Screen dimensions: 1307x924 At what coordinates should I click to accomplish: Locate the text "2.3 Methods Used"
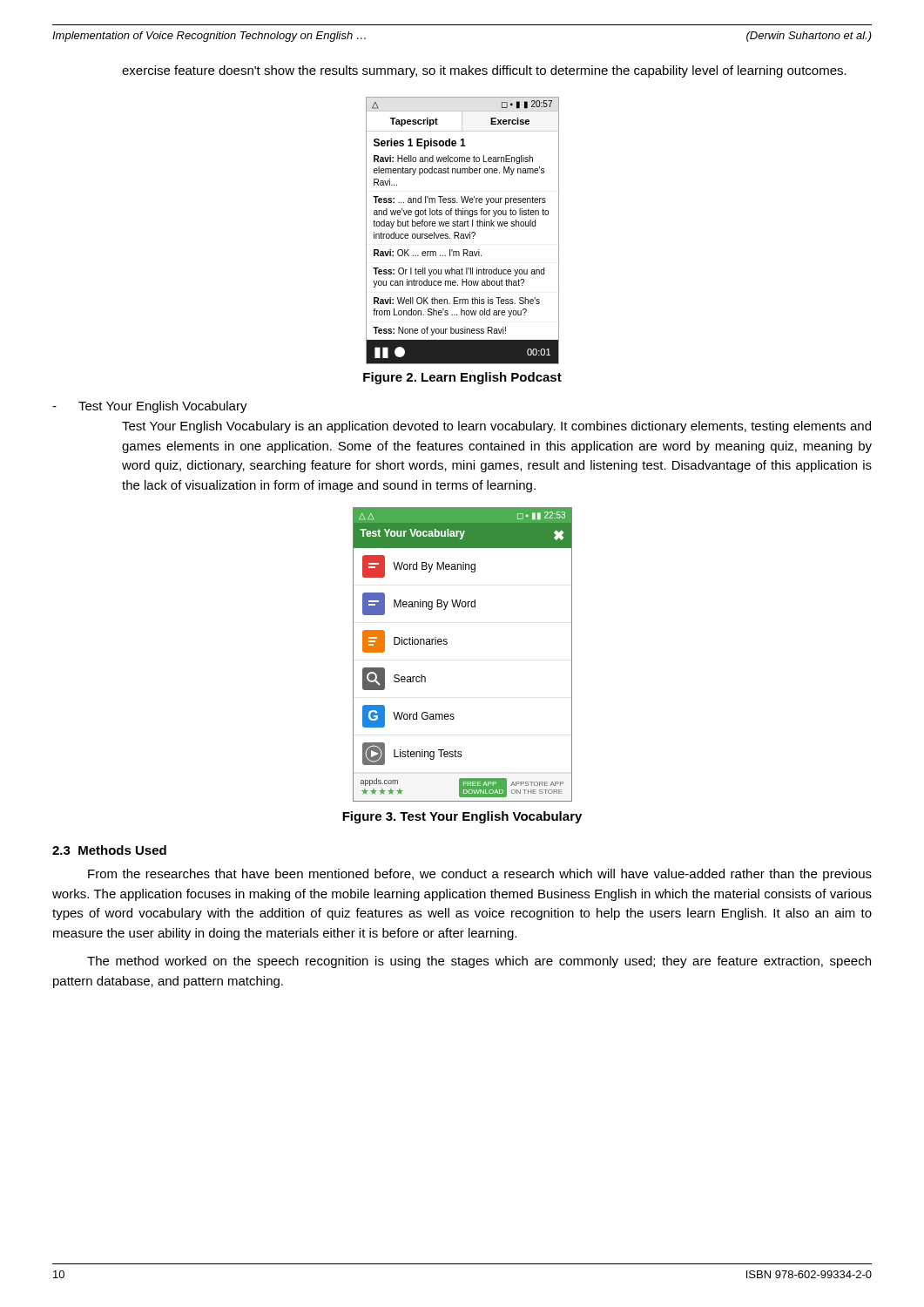[x=110, y=850]
